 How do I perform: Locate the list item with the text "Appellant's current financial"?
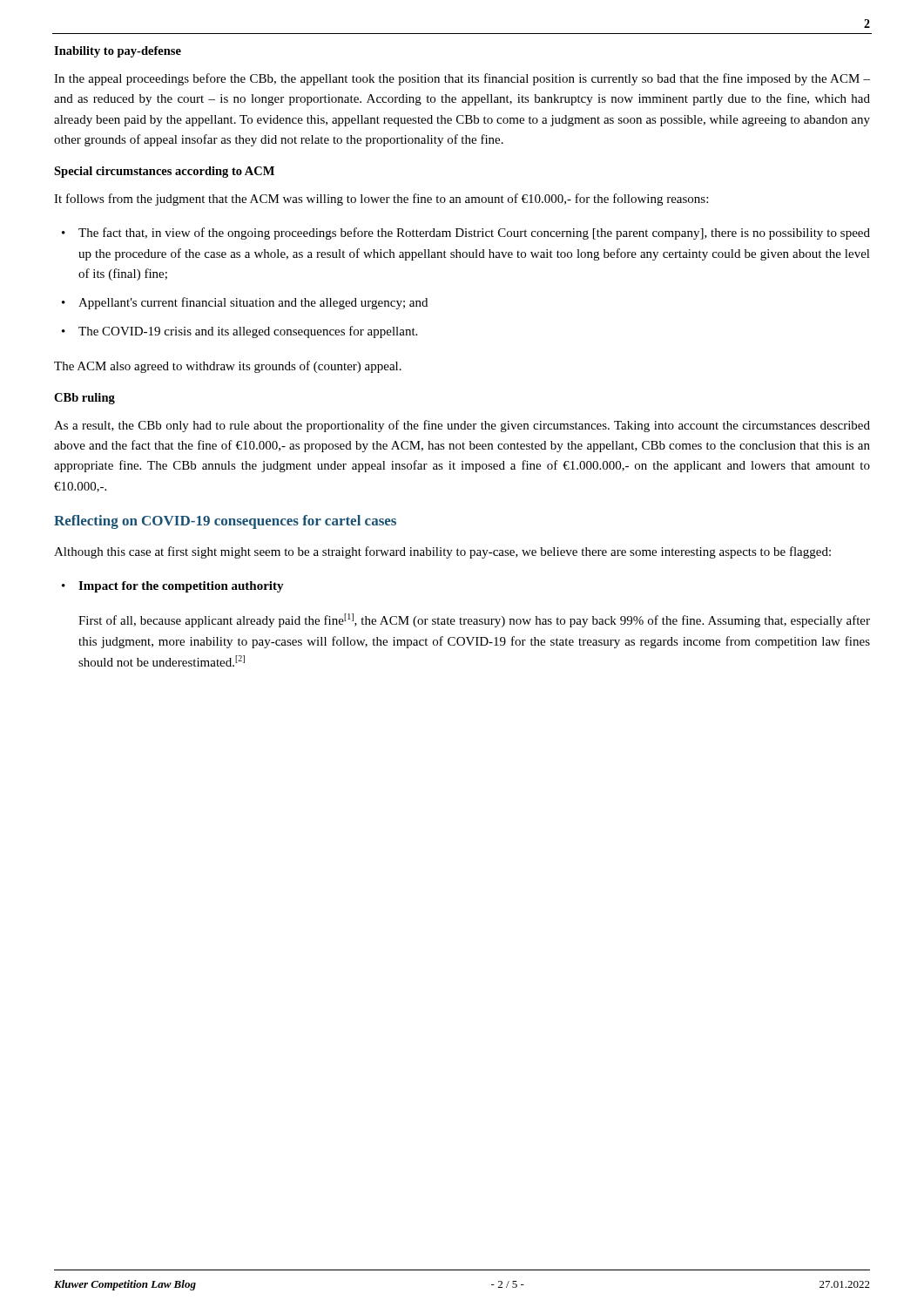pos(253,302)
